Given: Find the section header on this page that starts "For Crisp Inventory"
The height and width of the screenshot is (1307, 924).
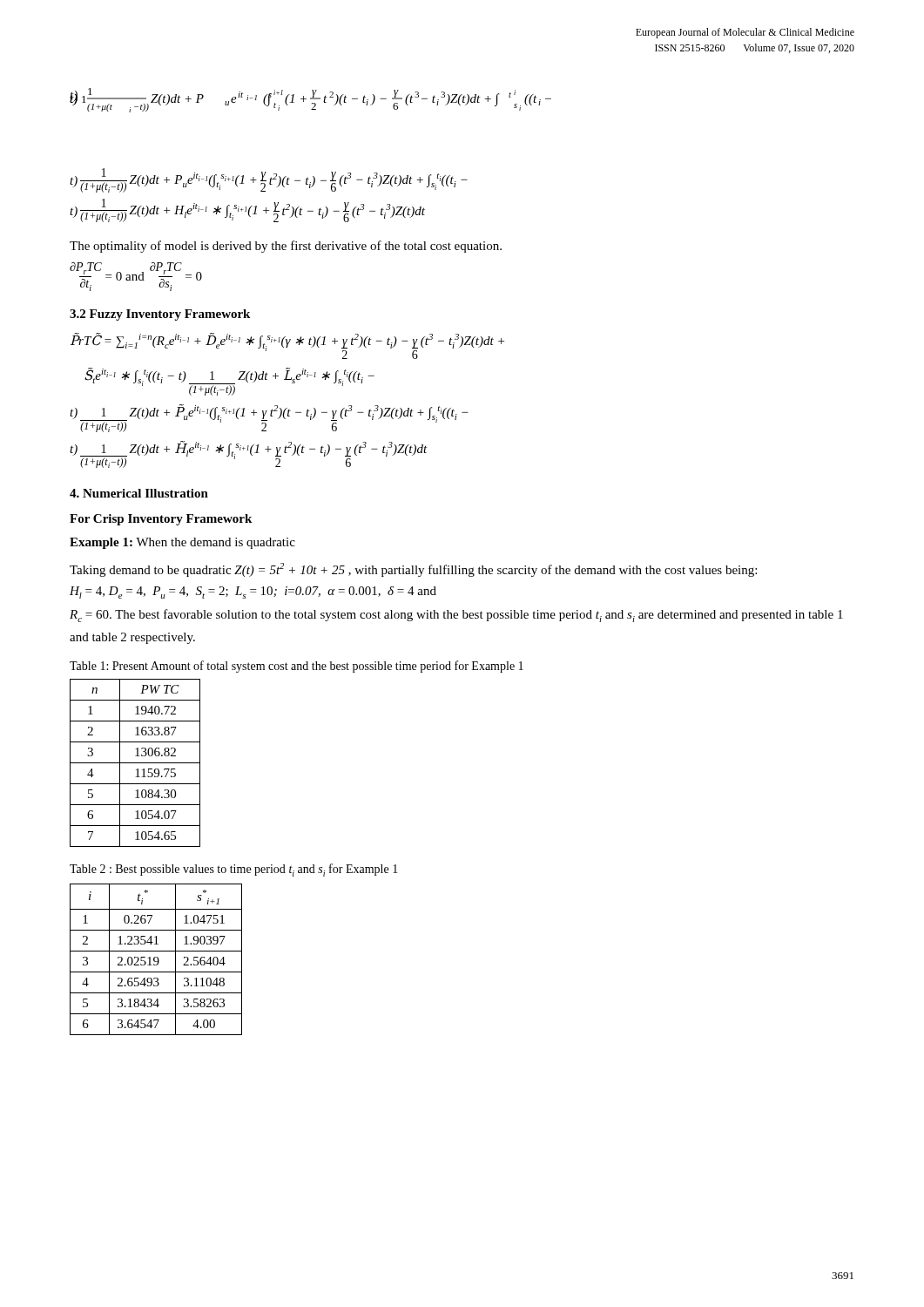Looking at the screenshot, I should (x=161, y=519).
